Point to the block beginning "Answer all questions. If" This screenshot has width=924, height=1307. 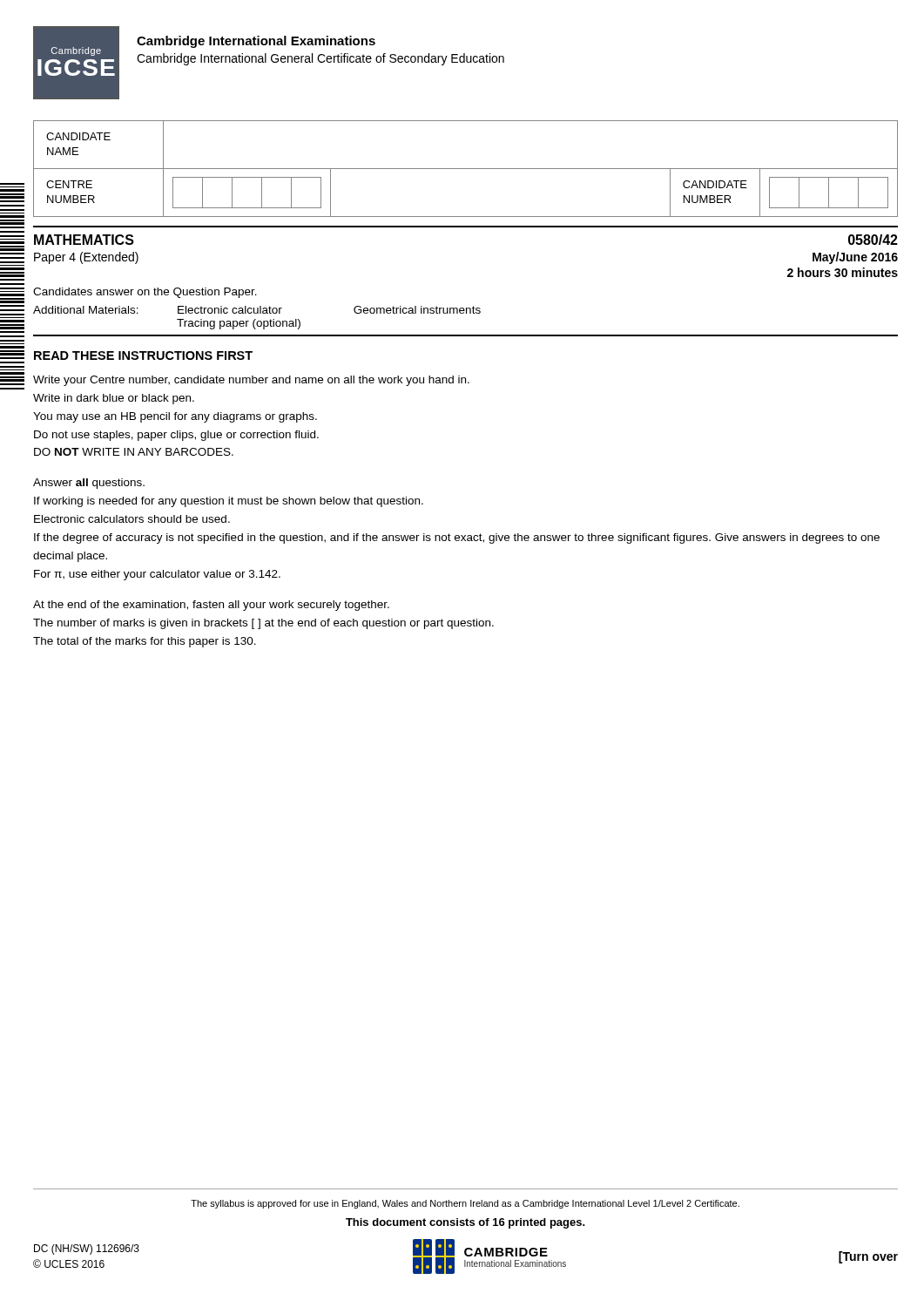point(465,529)
